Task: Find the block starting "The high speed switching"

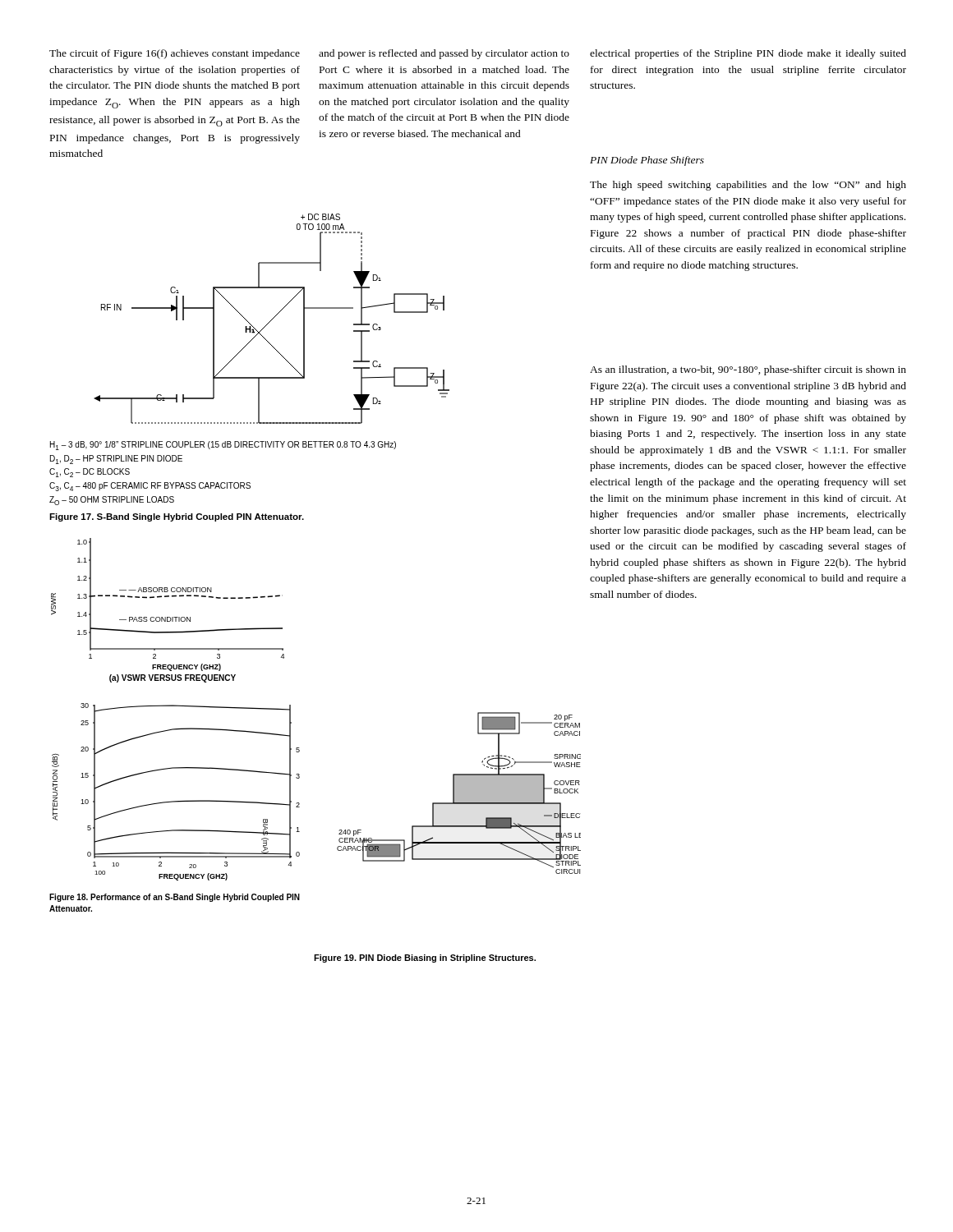Action: pyautogui.click(x=748, y=225)
